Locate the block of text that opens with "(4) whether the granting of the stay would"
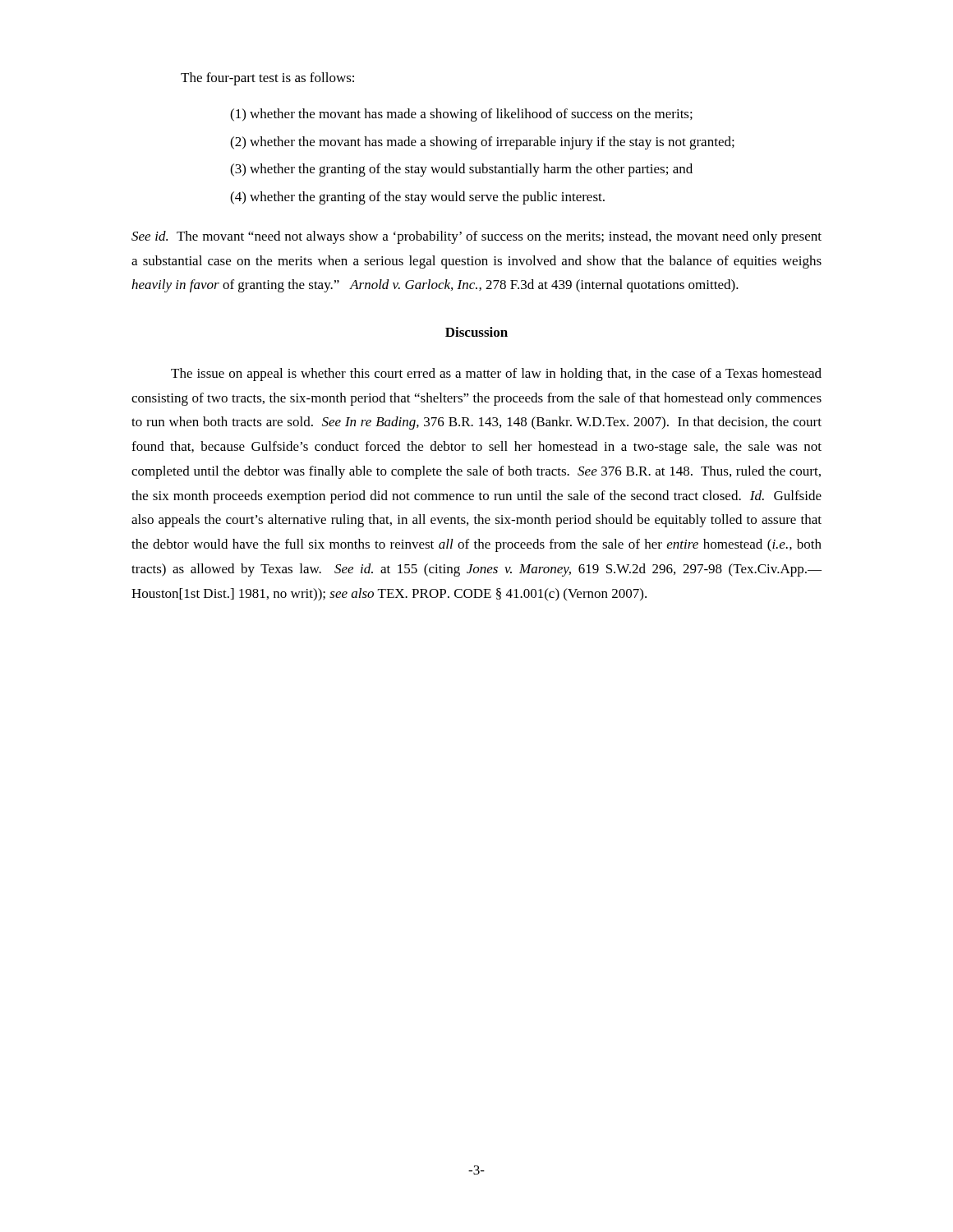 pyautogui.click(x=418, y=197)
